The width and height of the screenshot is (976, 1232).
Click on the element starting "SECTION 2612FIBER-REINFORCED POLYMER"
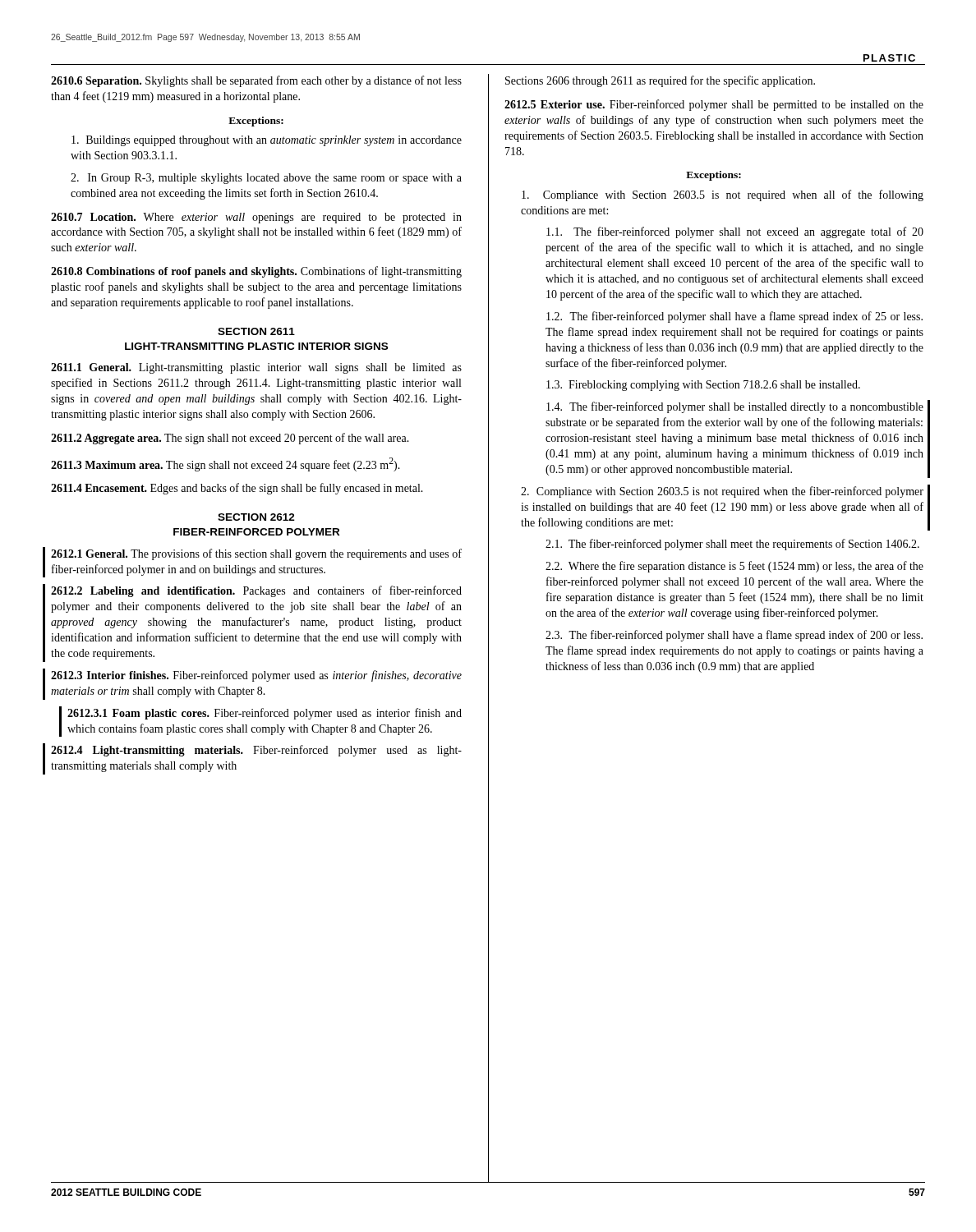[x=256, y=525]
